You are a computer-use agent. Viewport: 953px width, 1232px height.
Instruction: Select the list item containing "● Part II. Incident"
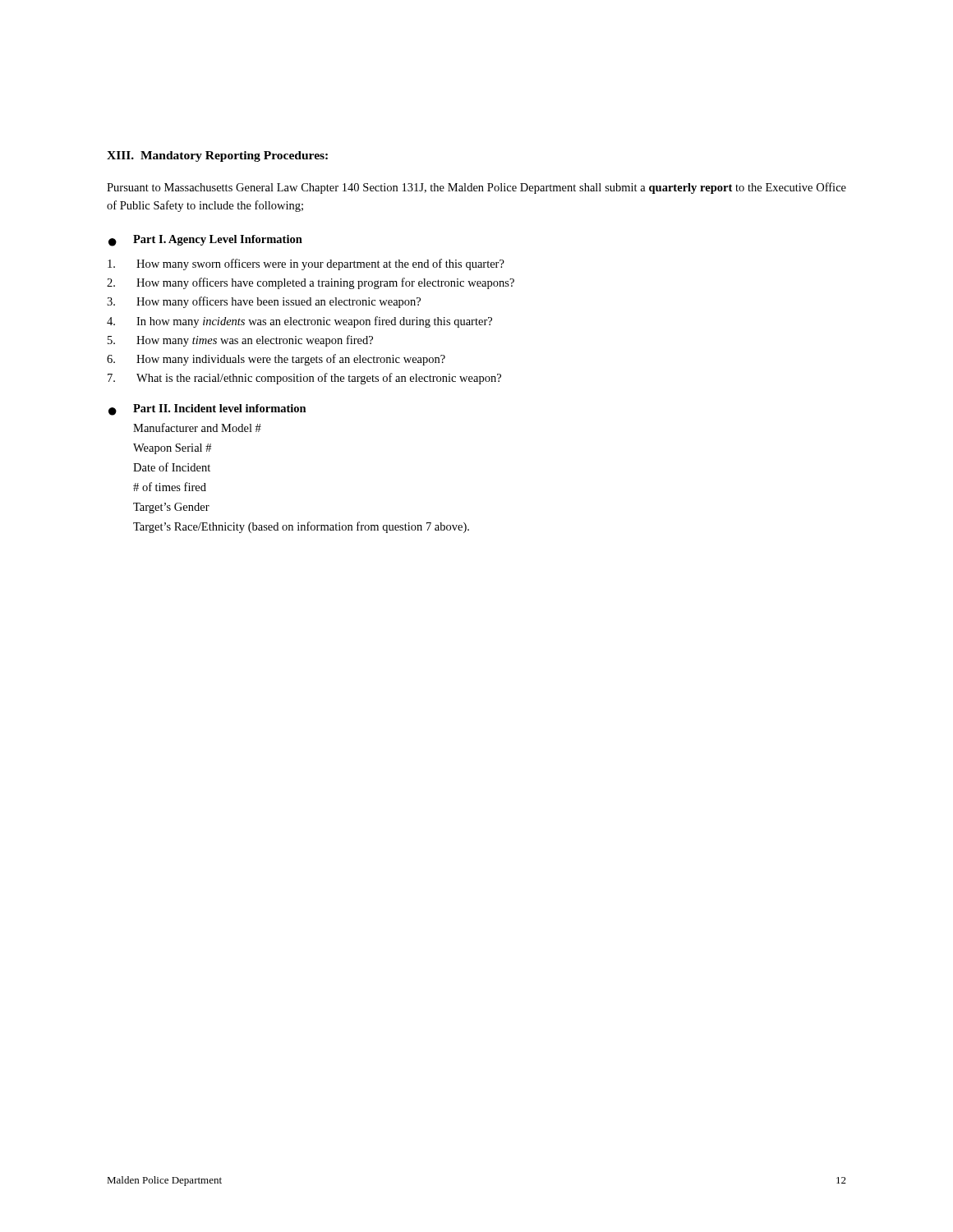tap(207, 410)
